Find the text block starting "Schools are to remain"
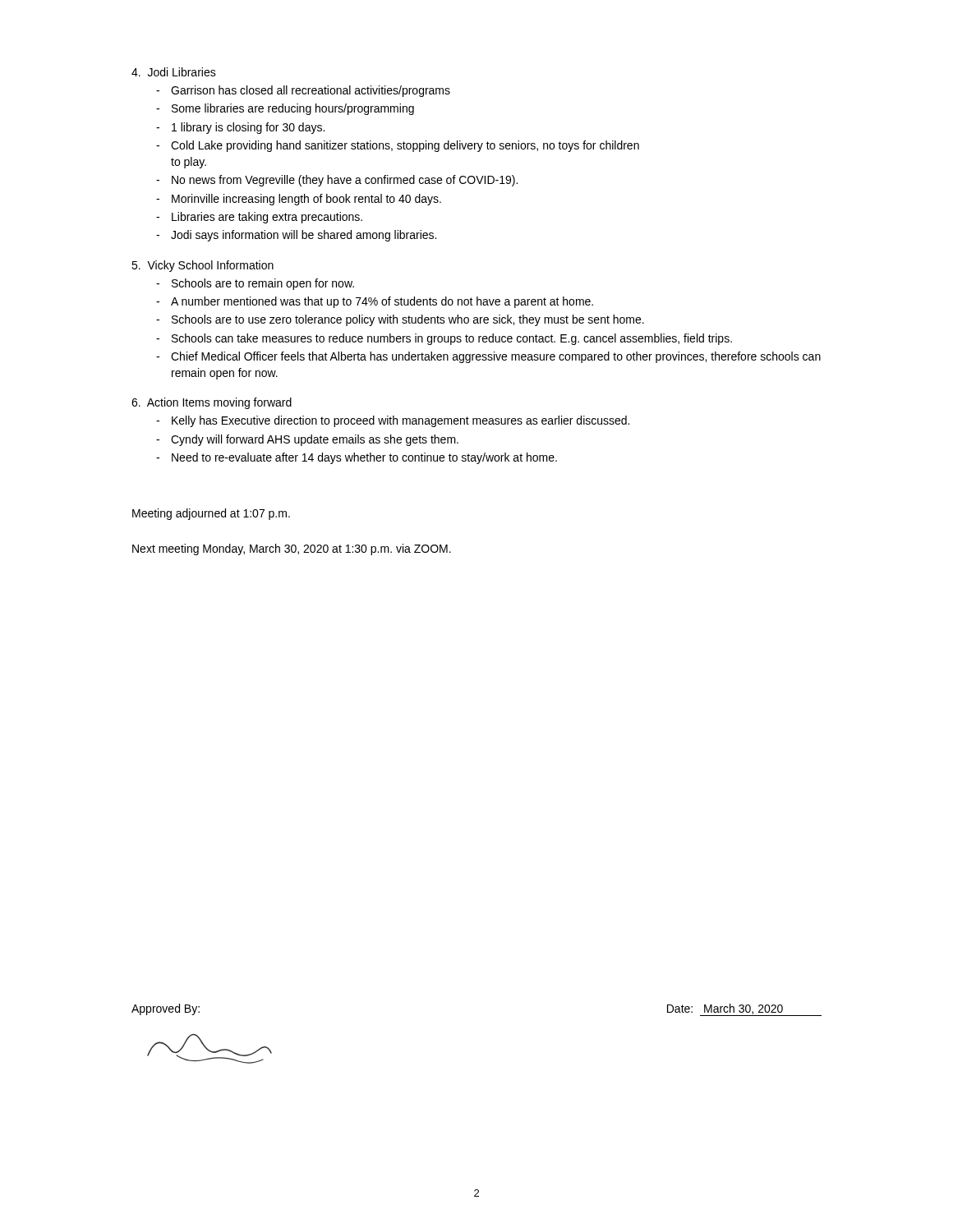Screen dimensions: 1232x953 pyautogui.click(x=263, y=283)
